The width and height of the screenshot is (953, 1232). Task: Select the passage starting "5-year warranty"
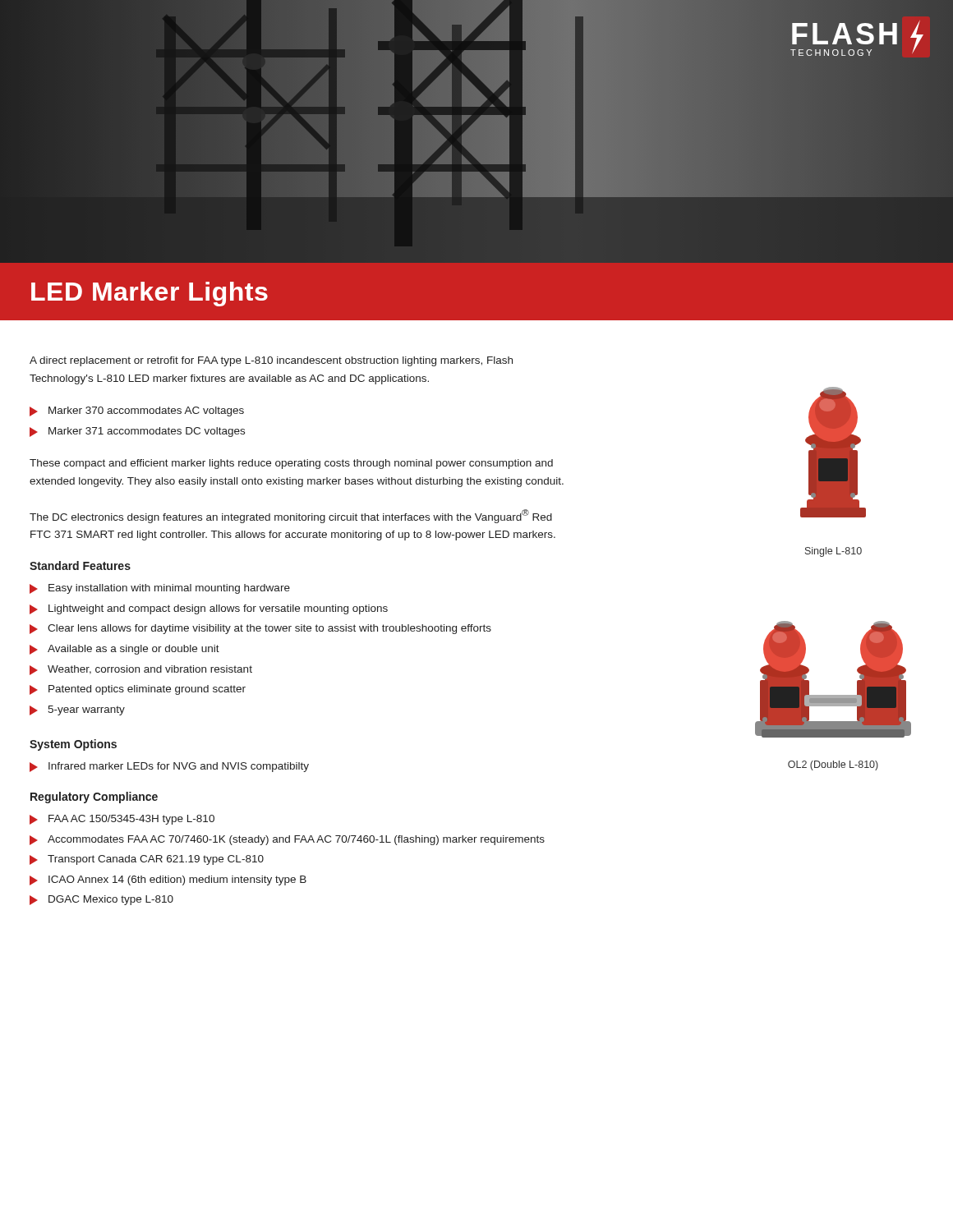pos(86,709)
